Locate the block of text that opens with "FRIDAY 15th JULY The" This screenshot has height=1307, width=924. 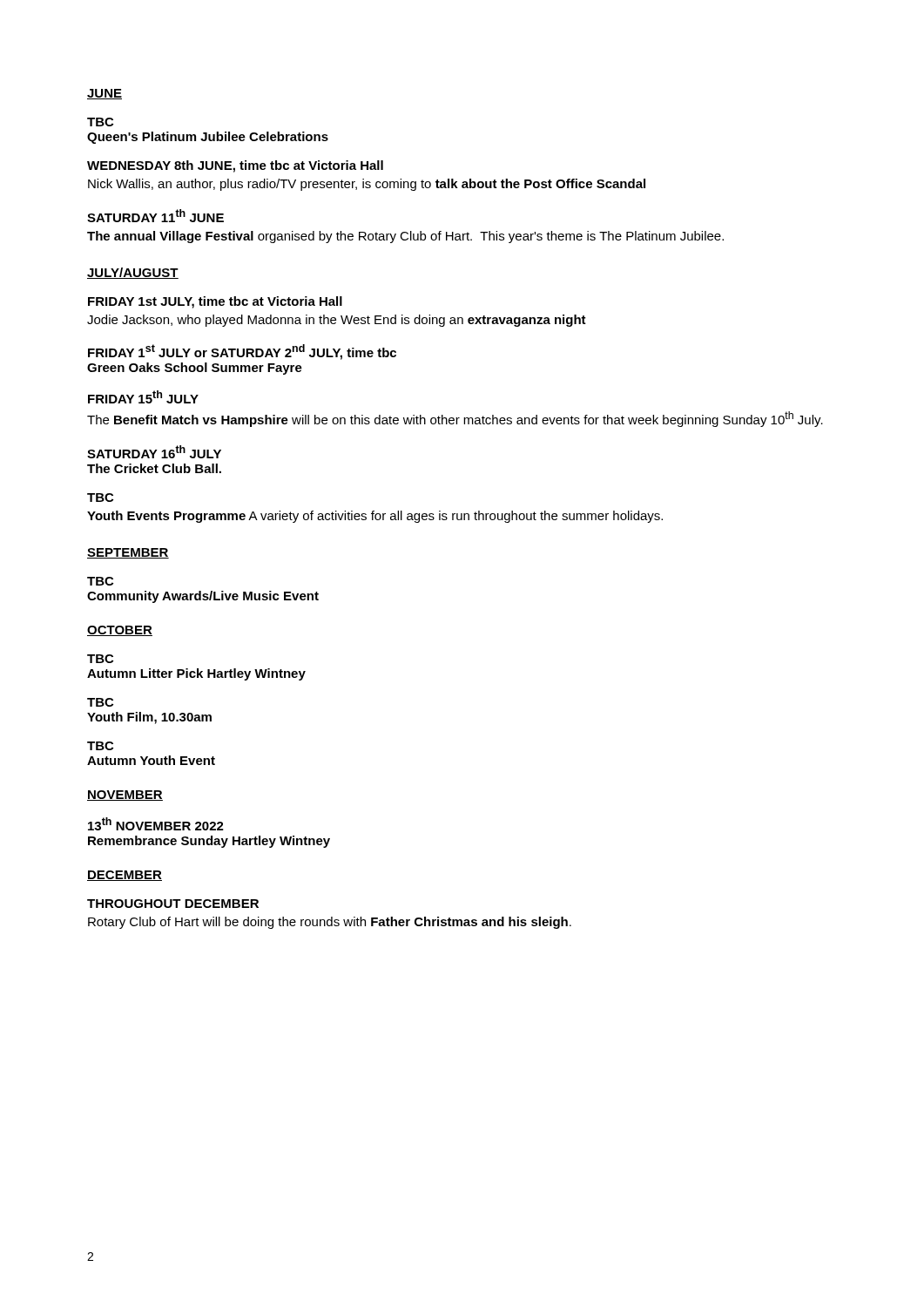click(x=462, y=409)
